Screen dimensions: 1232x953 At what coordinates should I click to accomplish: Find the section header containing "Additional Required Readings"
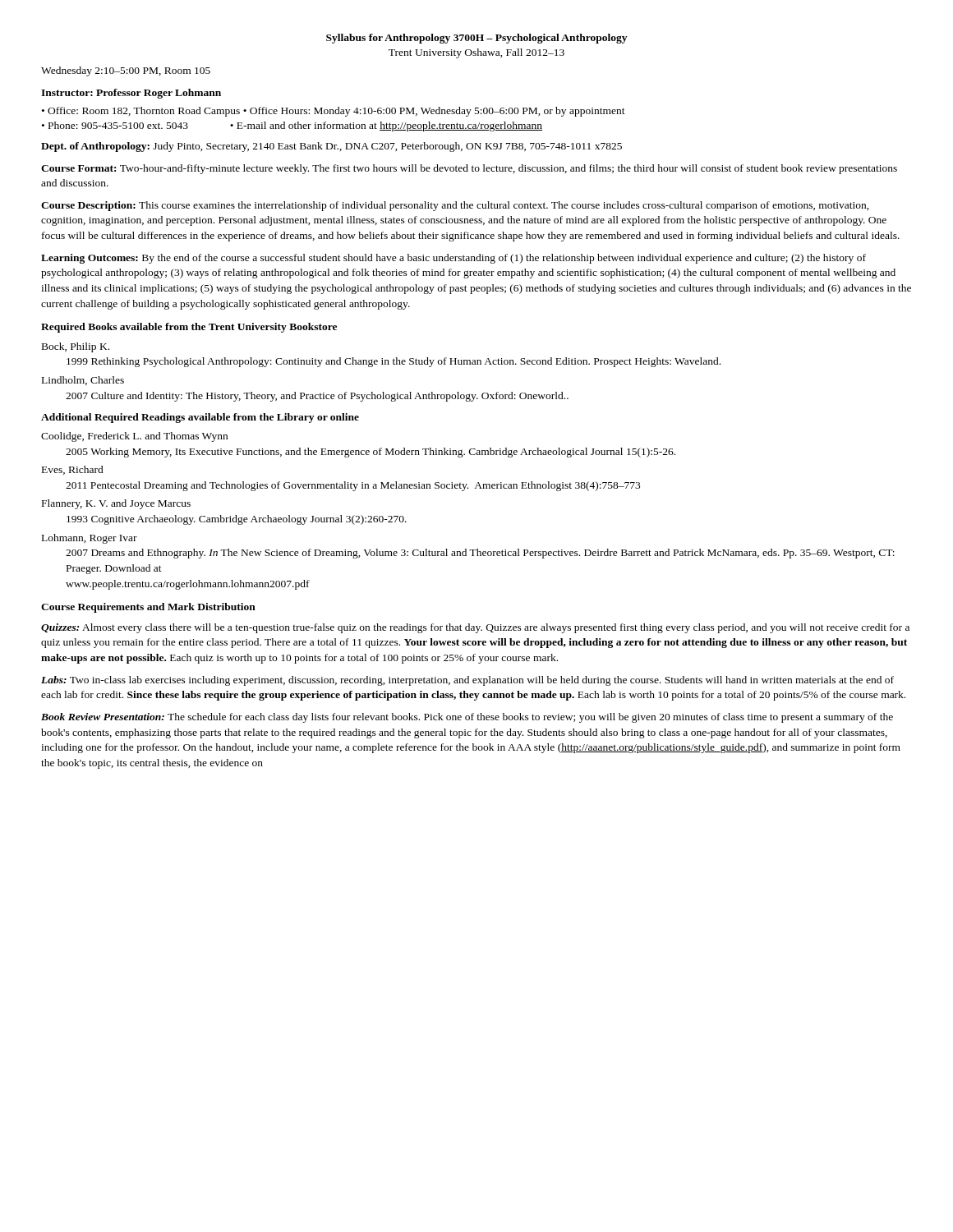pos(200,417)
